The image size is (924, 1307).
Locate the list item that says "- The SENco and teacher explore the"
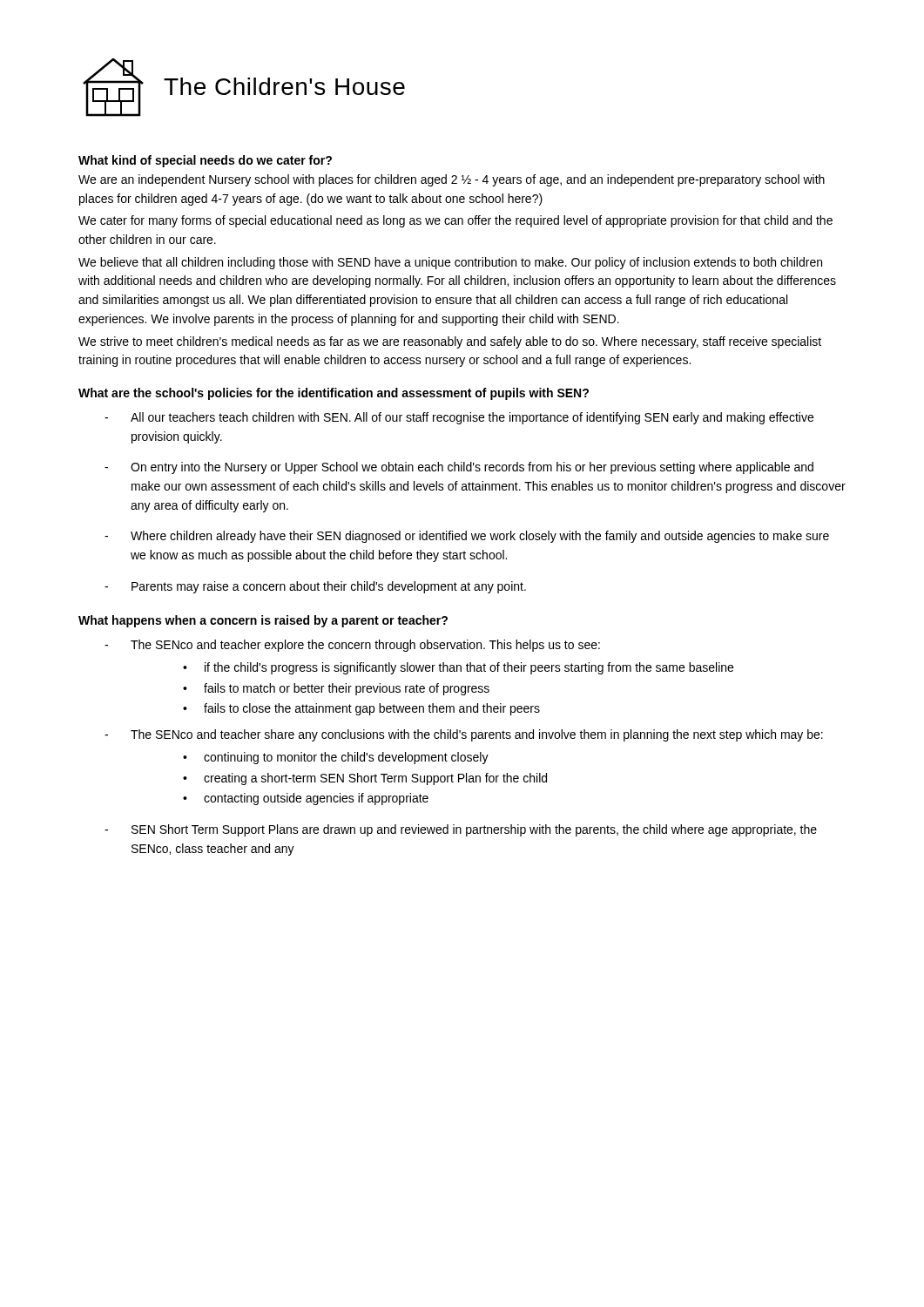click(475, 679)
